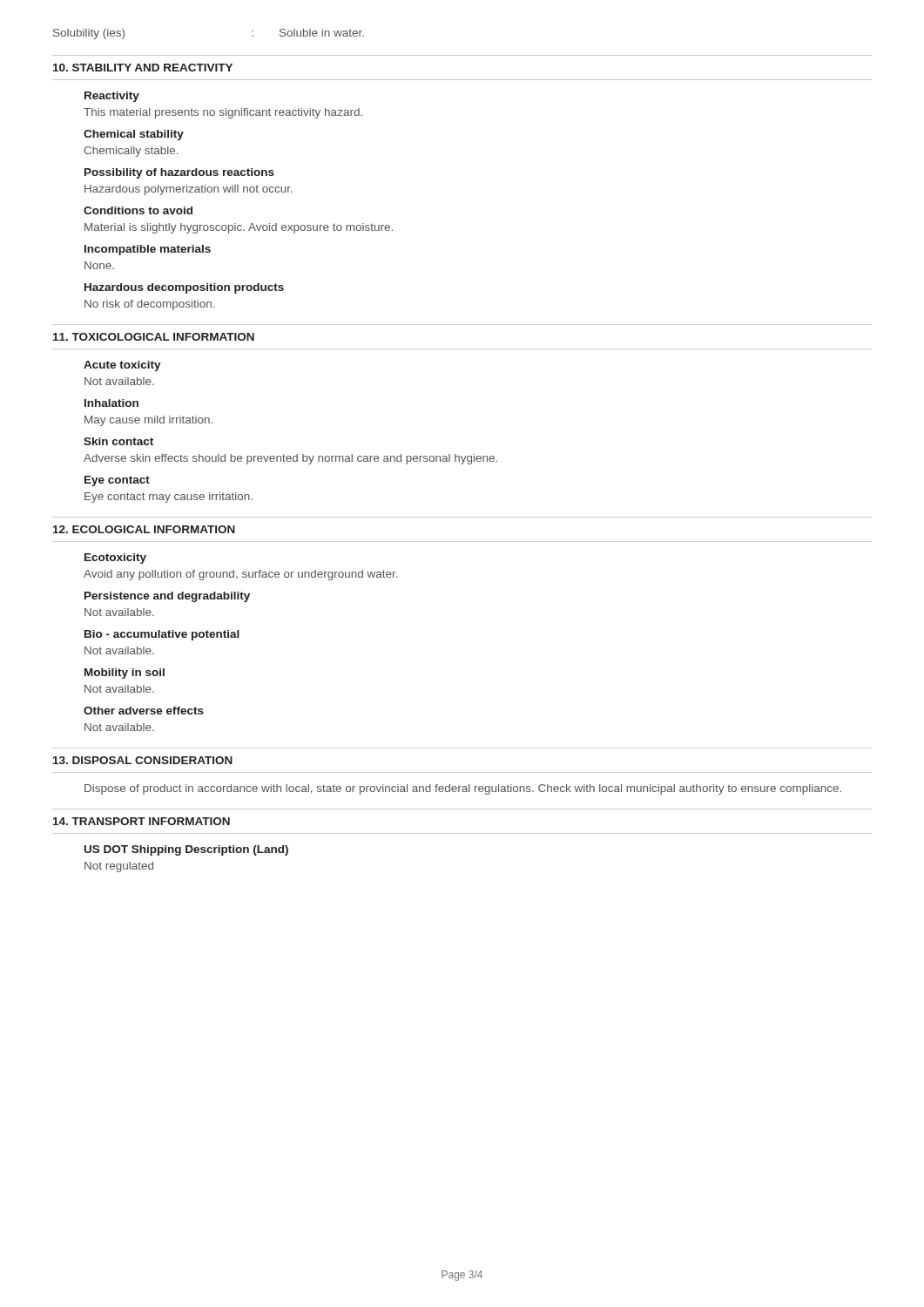924x1307 pixels.
Task: Click where it says "Solubility (ies) : Soluble in water."
Action: tap(88, 34)
